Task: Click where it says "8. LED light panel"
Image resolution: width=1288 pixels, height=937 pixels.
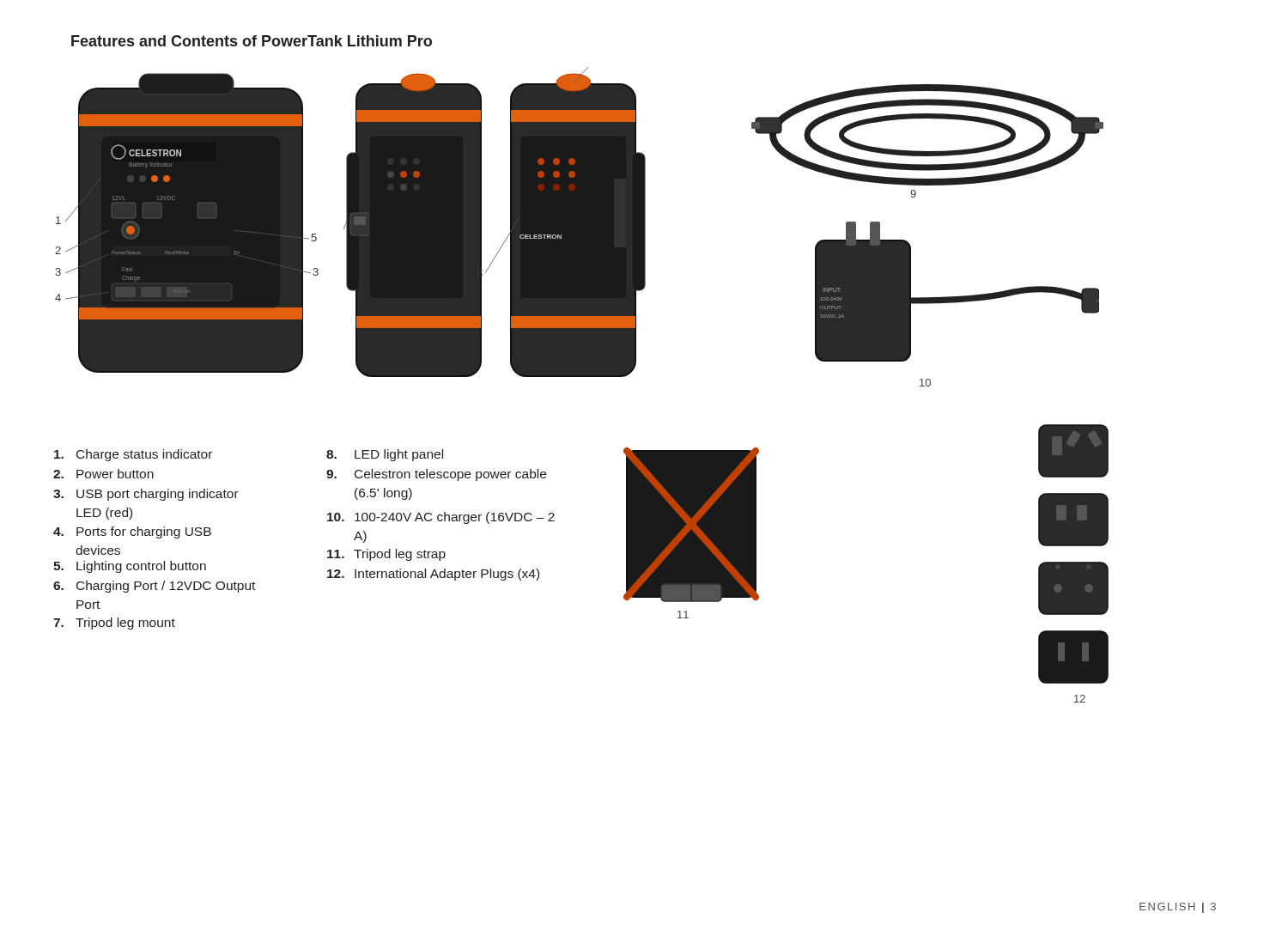Action: (385, 455)
